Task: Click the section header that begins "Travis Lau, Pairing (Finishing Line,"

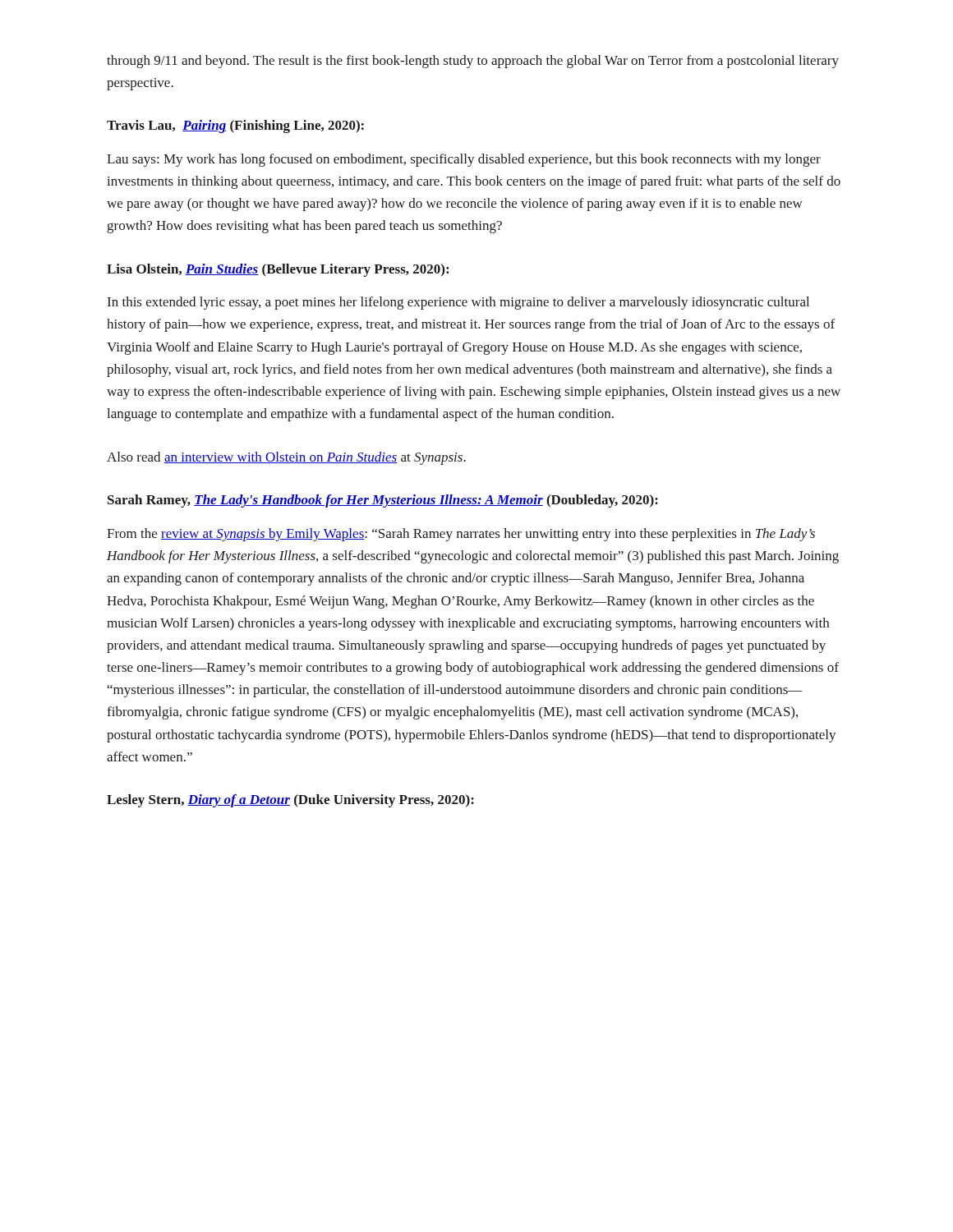Action: pyautogui.click(x=236, y=126)
